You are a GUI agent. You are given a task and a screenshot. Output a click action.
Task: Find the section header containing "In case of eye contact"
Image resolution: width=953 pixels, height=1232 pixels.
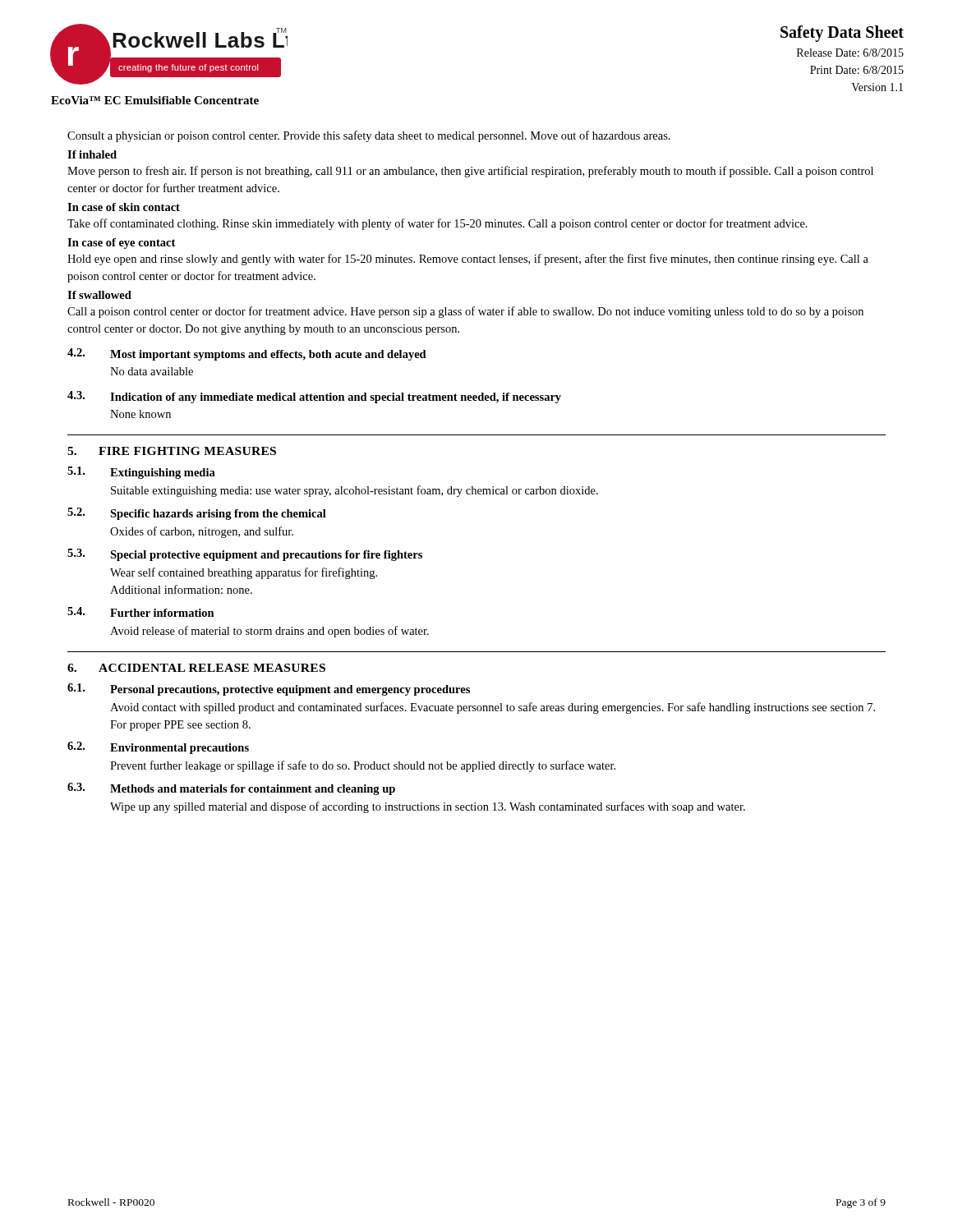[121, 242]
